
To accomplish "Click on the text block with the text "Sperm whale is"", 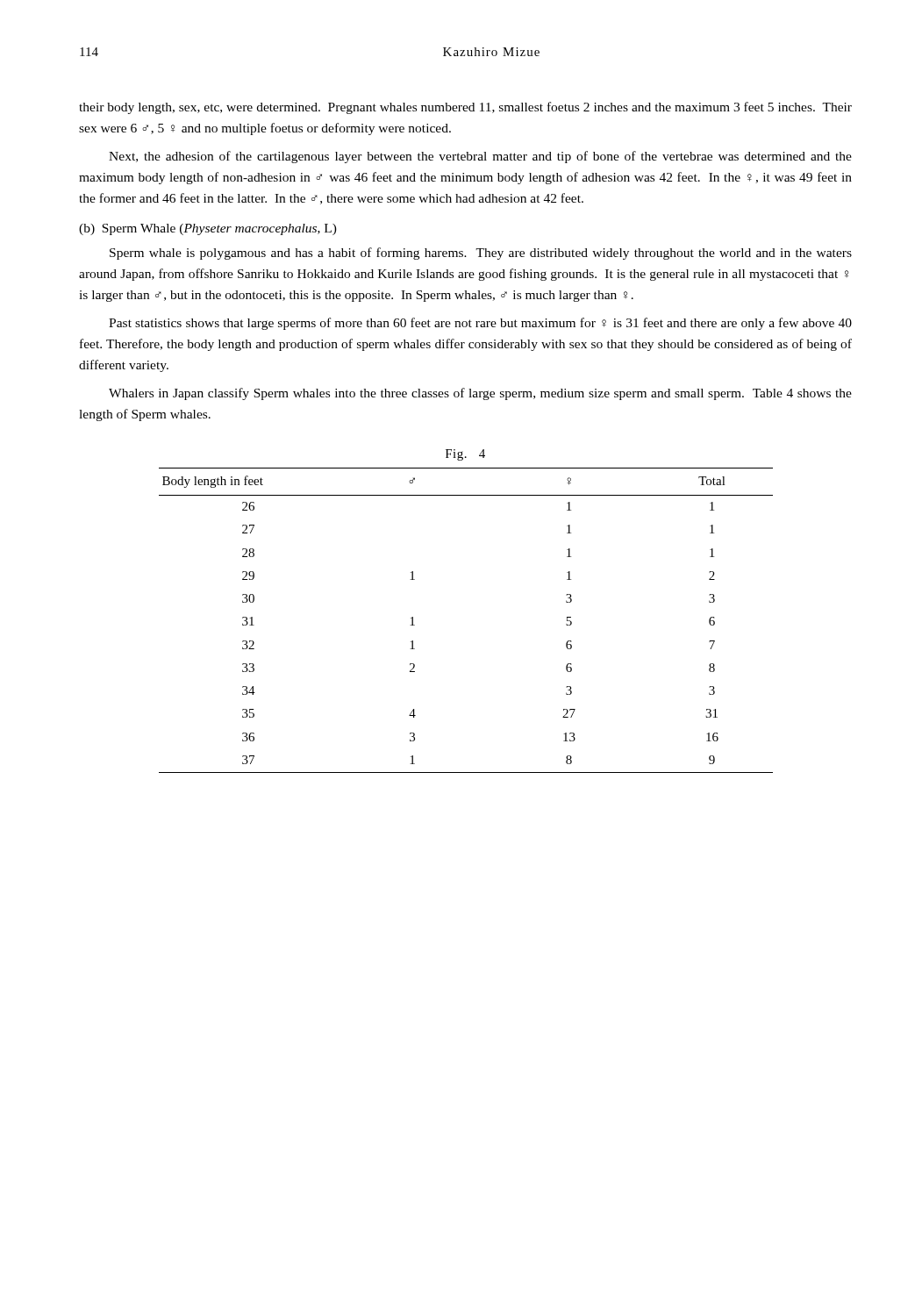I will click(465, 274).
